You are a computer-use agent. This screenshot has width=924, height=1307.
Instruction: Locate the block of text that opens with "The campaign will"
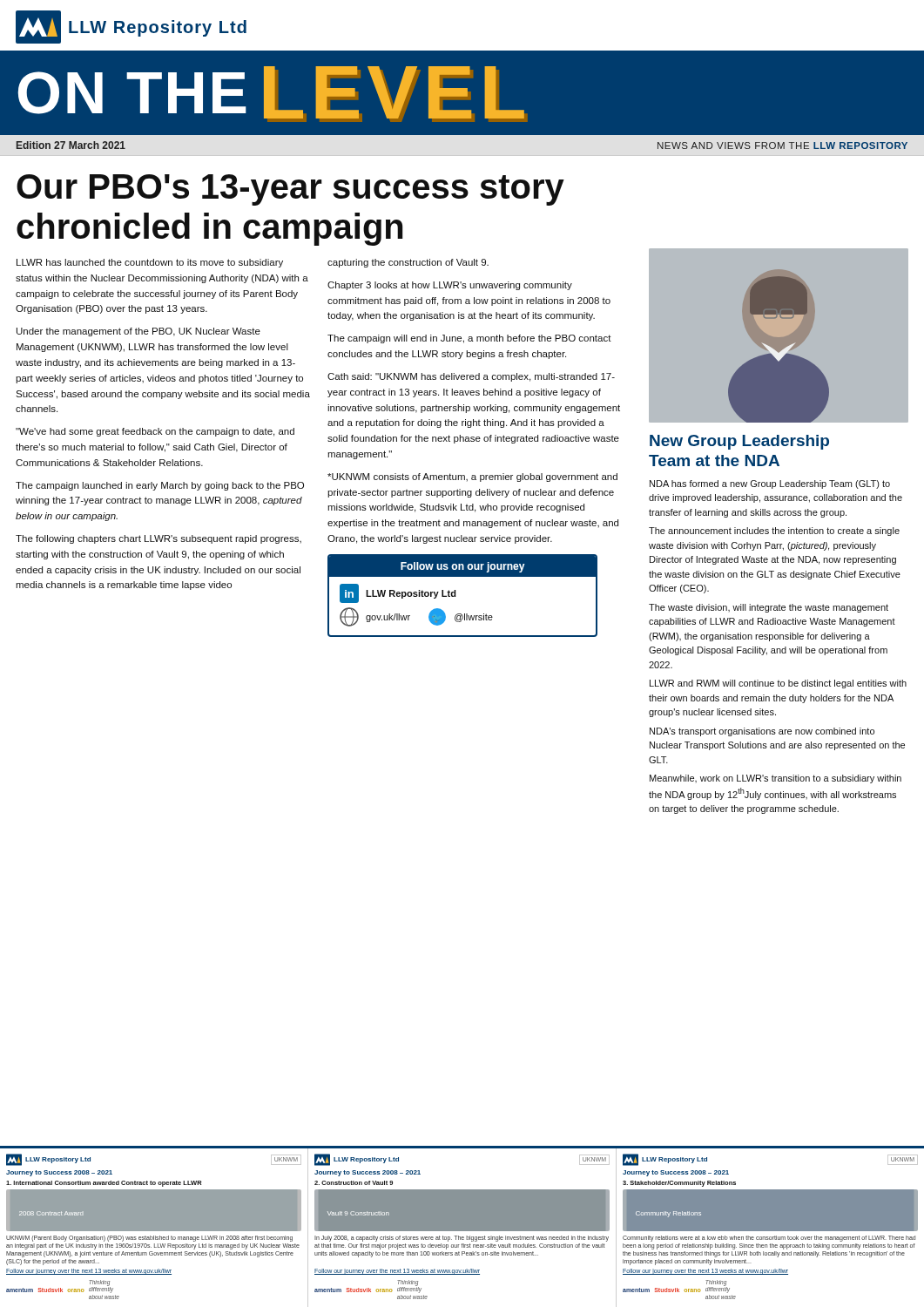point(469,346)
